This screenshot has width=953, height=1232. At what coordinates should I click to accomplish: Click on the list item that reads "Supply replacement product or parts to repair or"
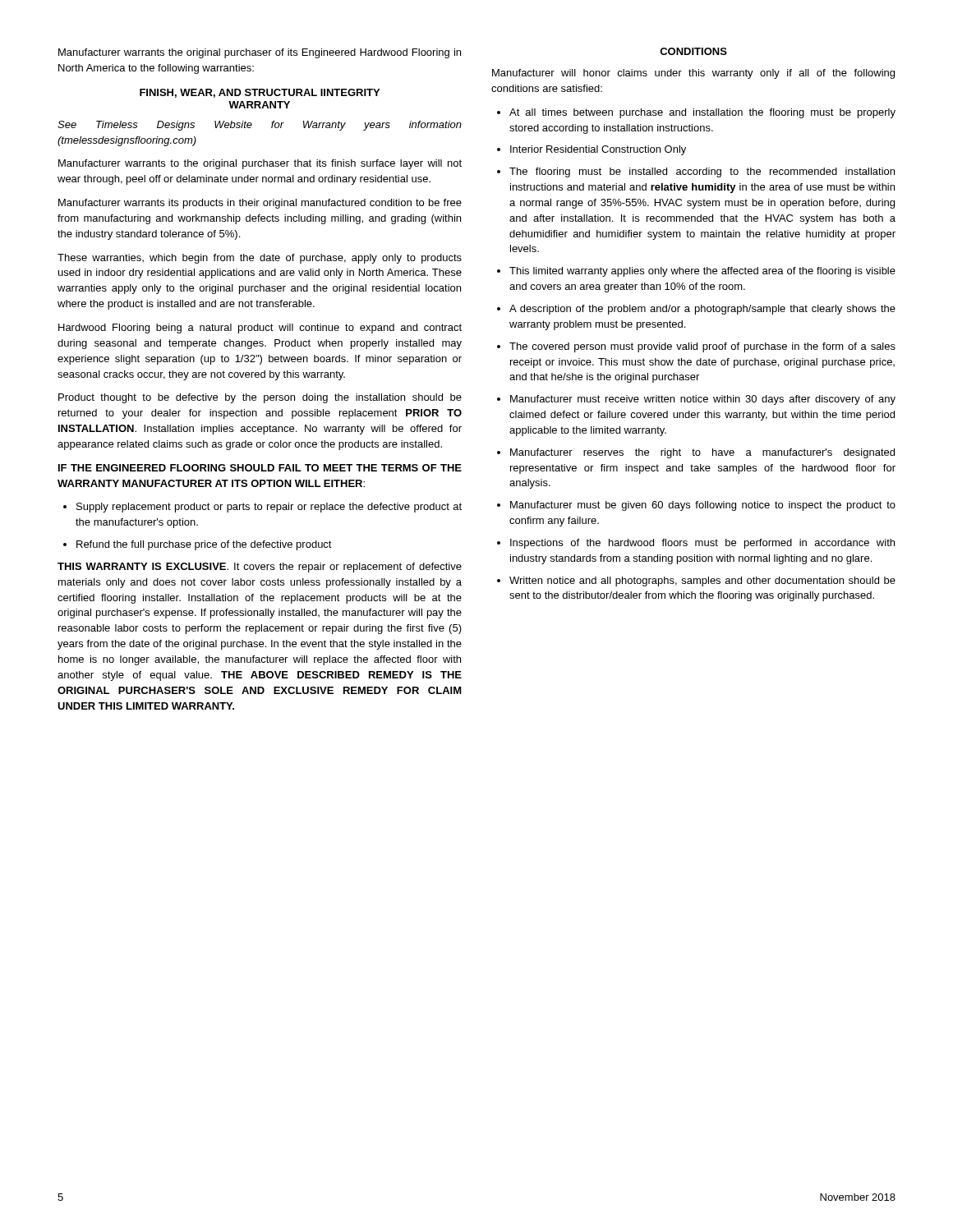(x=269, y=515)
